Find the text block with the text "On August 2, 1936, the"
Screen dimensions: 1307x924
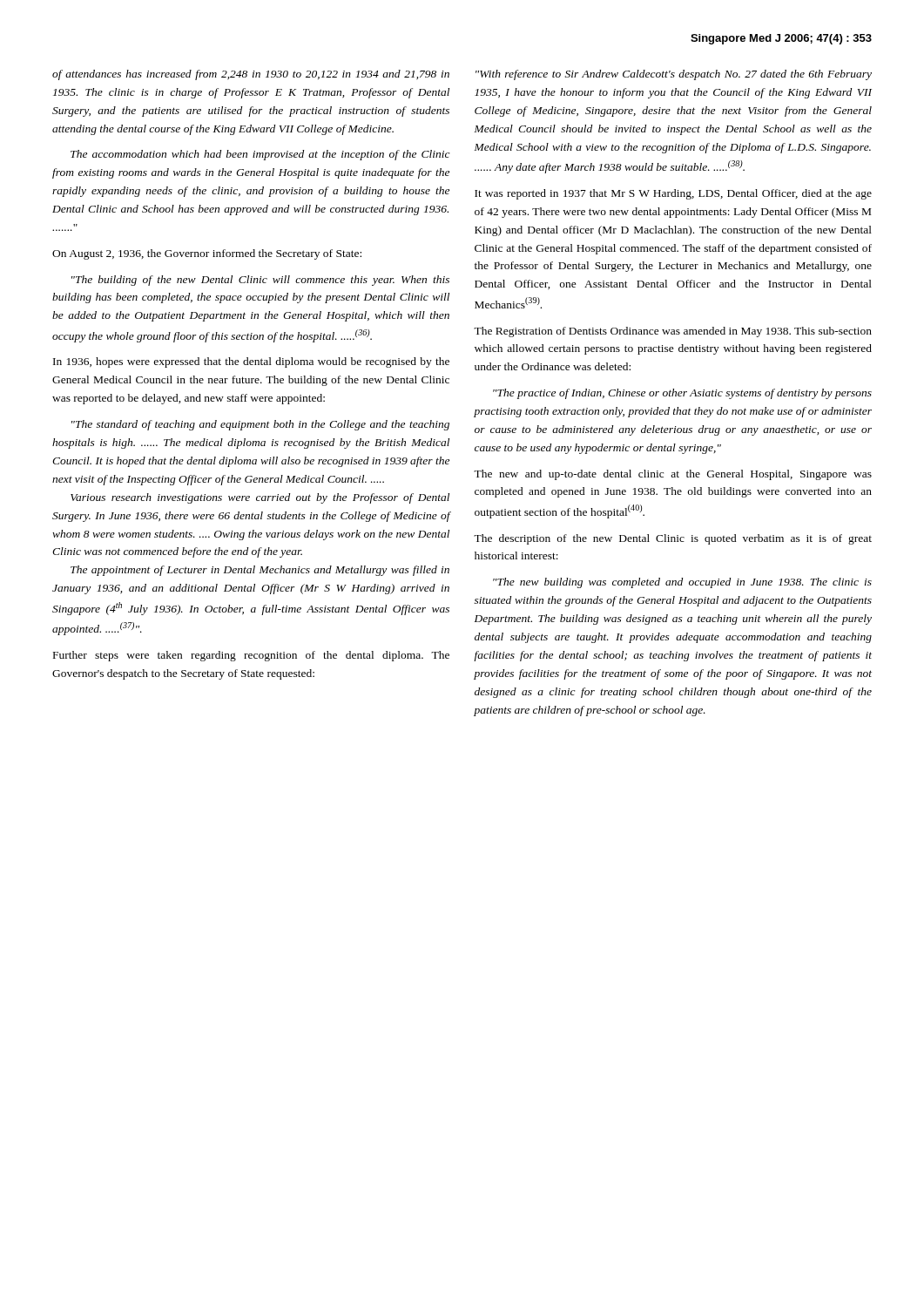(251, 254)
